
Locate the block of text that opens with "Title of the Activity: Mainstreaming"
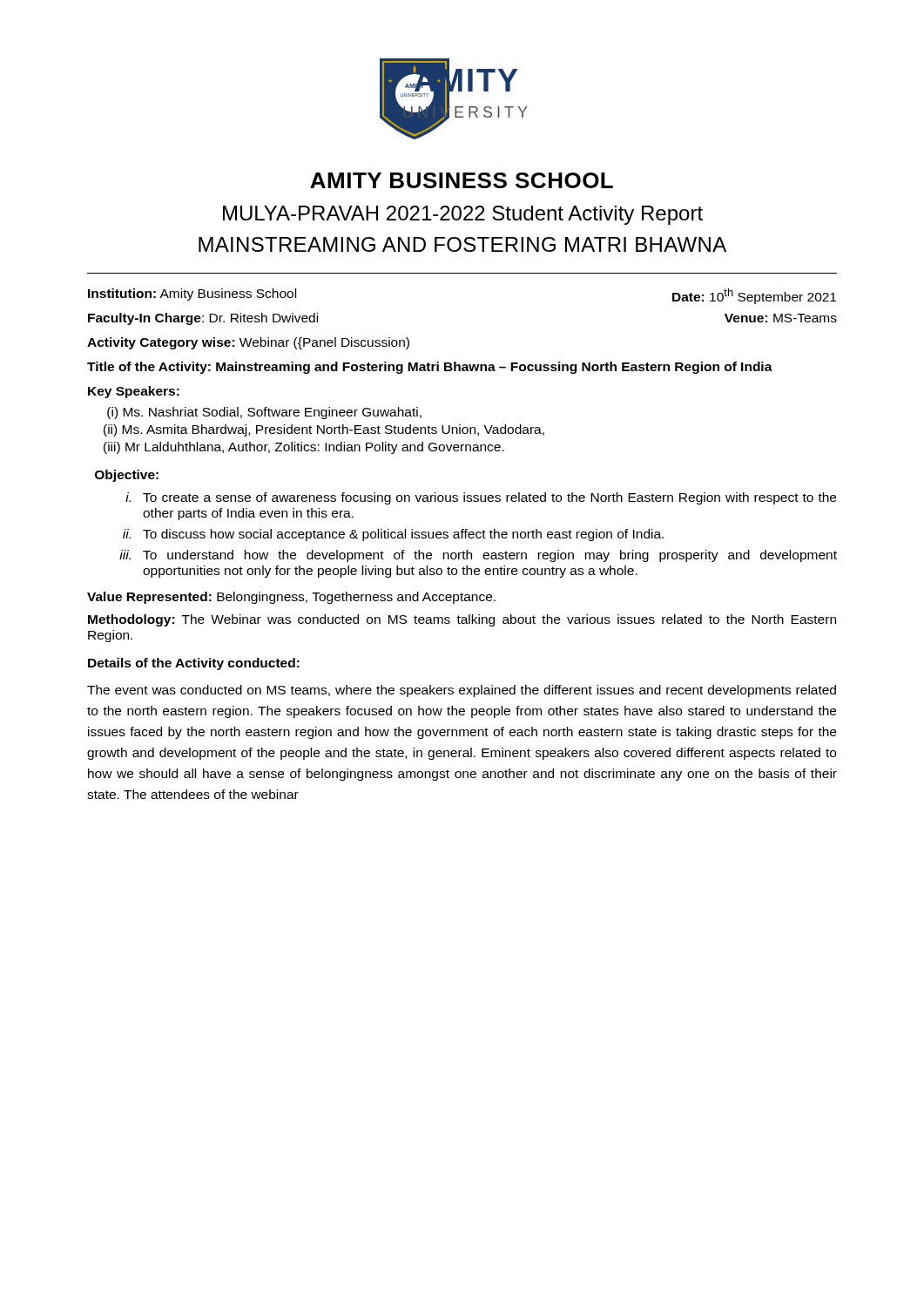tap(429, 367)
